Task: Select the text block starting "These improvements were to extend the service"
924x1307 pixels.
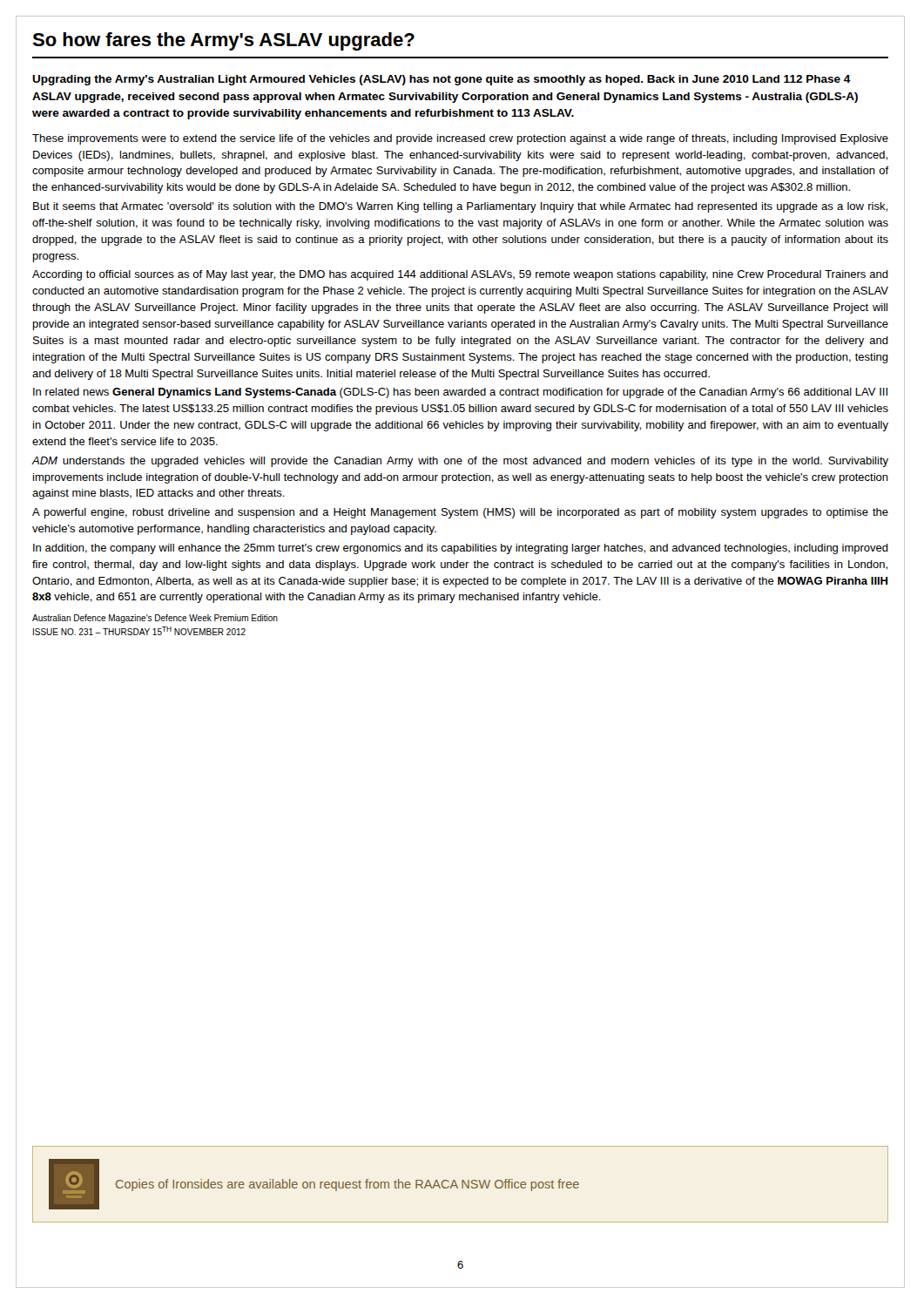Action: click(460, 368)
